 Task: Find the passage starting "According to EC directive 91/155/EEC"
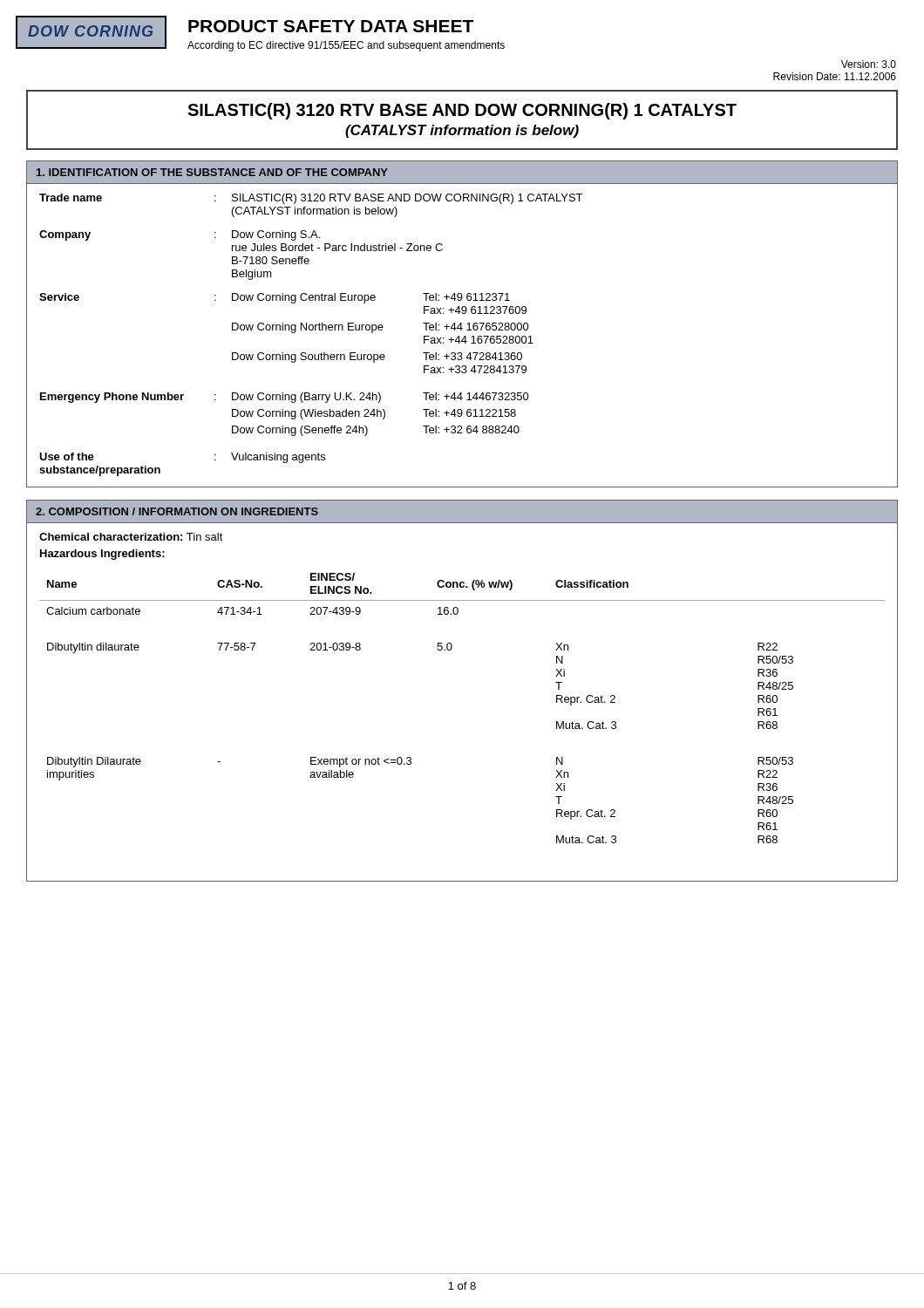pos(346,45)
